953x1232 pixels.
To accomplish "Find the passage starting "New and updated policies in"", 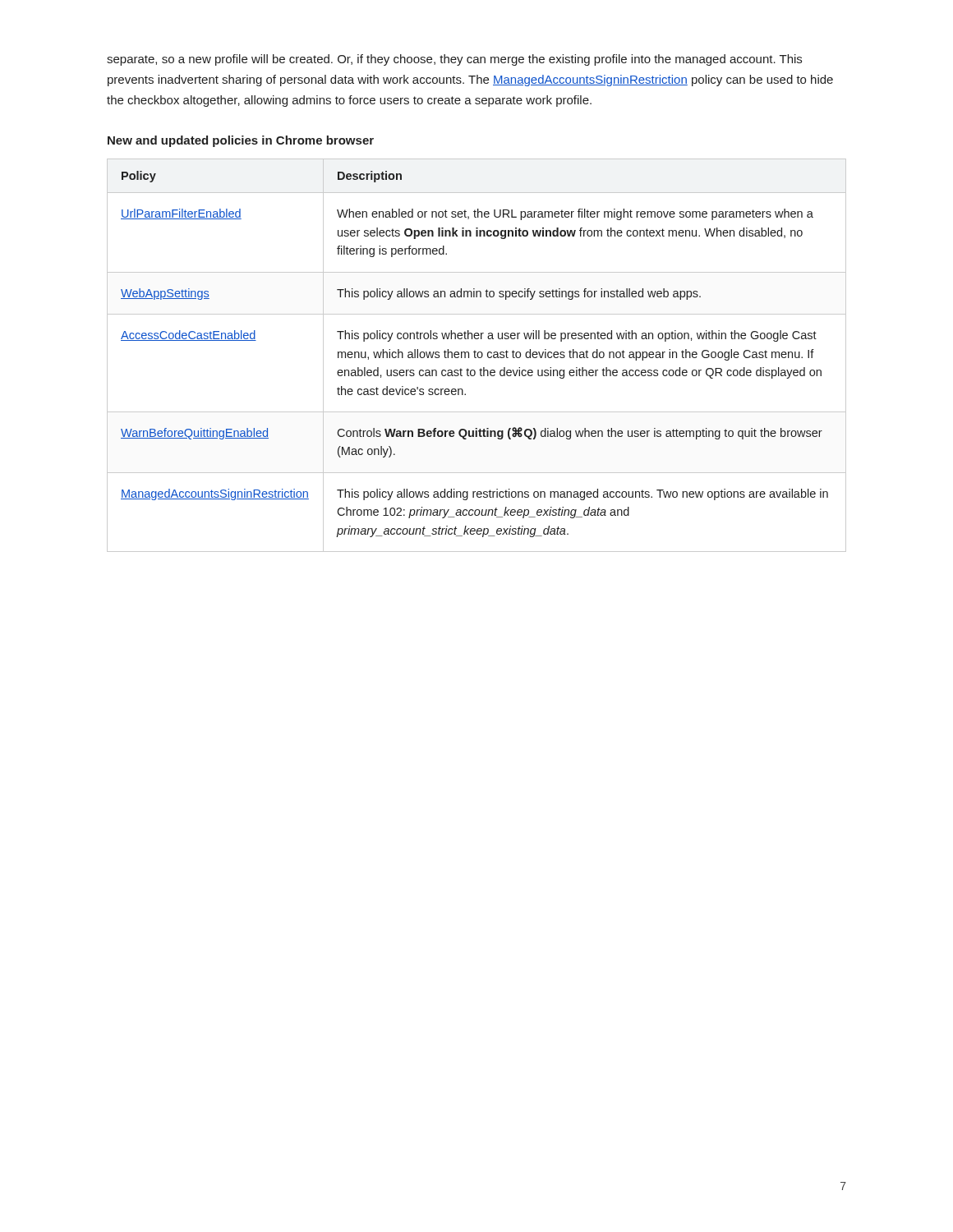I will [x=240, y=140].
